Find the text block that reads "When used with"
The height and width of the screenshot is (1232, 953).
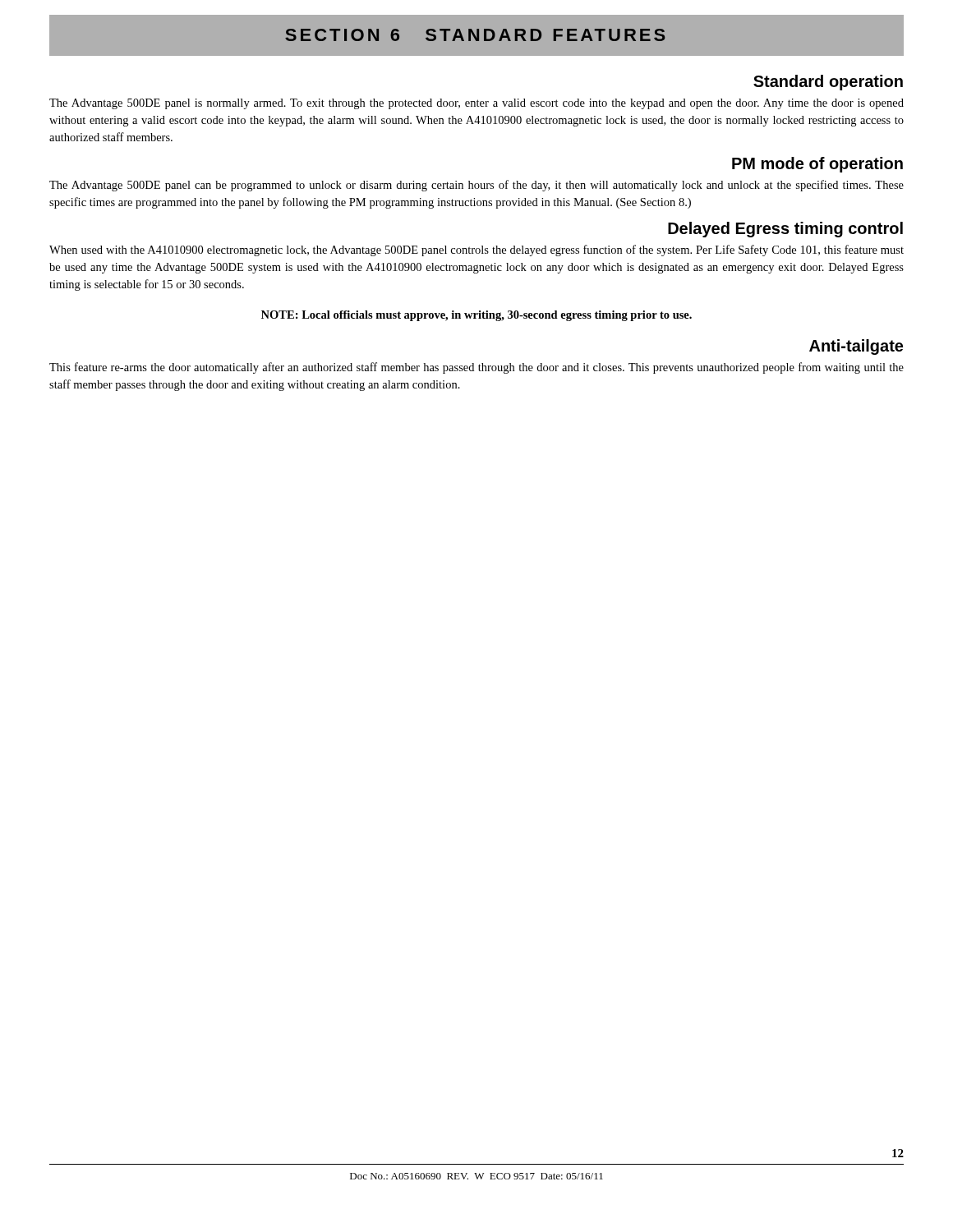coord(476,267)
